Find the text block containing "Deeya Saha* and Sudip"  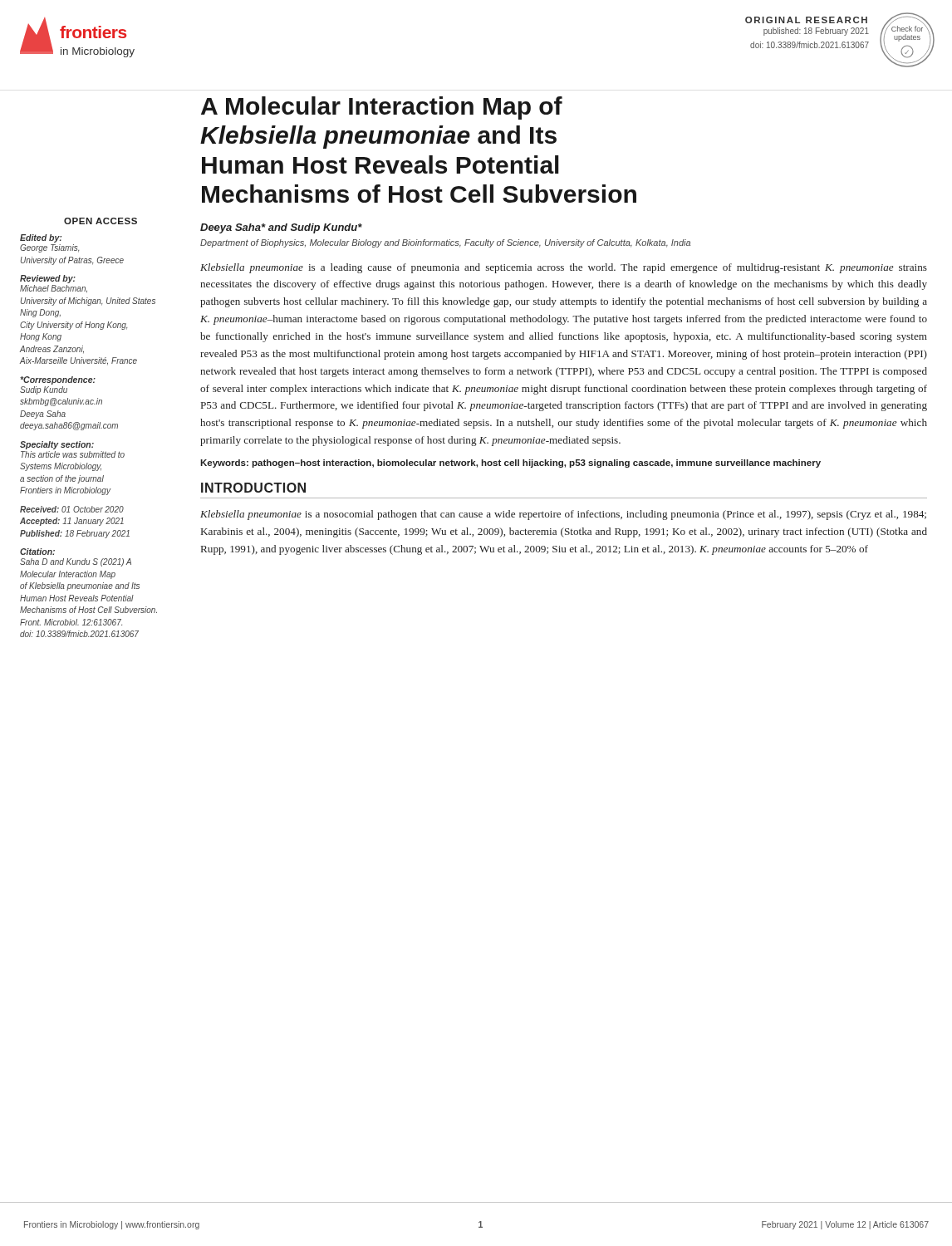point(281,227)
